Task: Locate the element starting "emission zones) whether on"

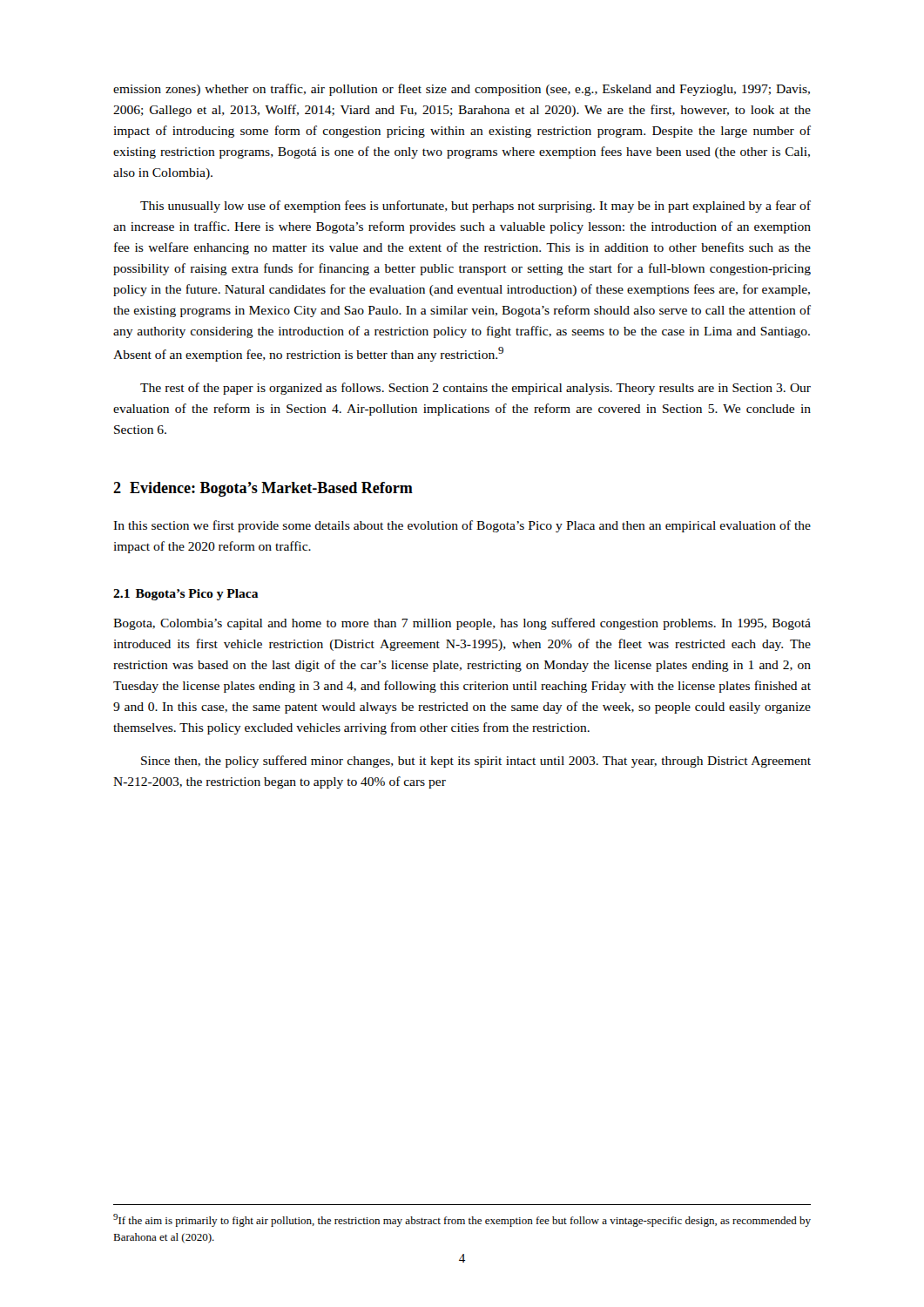Action: point(462,131)
